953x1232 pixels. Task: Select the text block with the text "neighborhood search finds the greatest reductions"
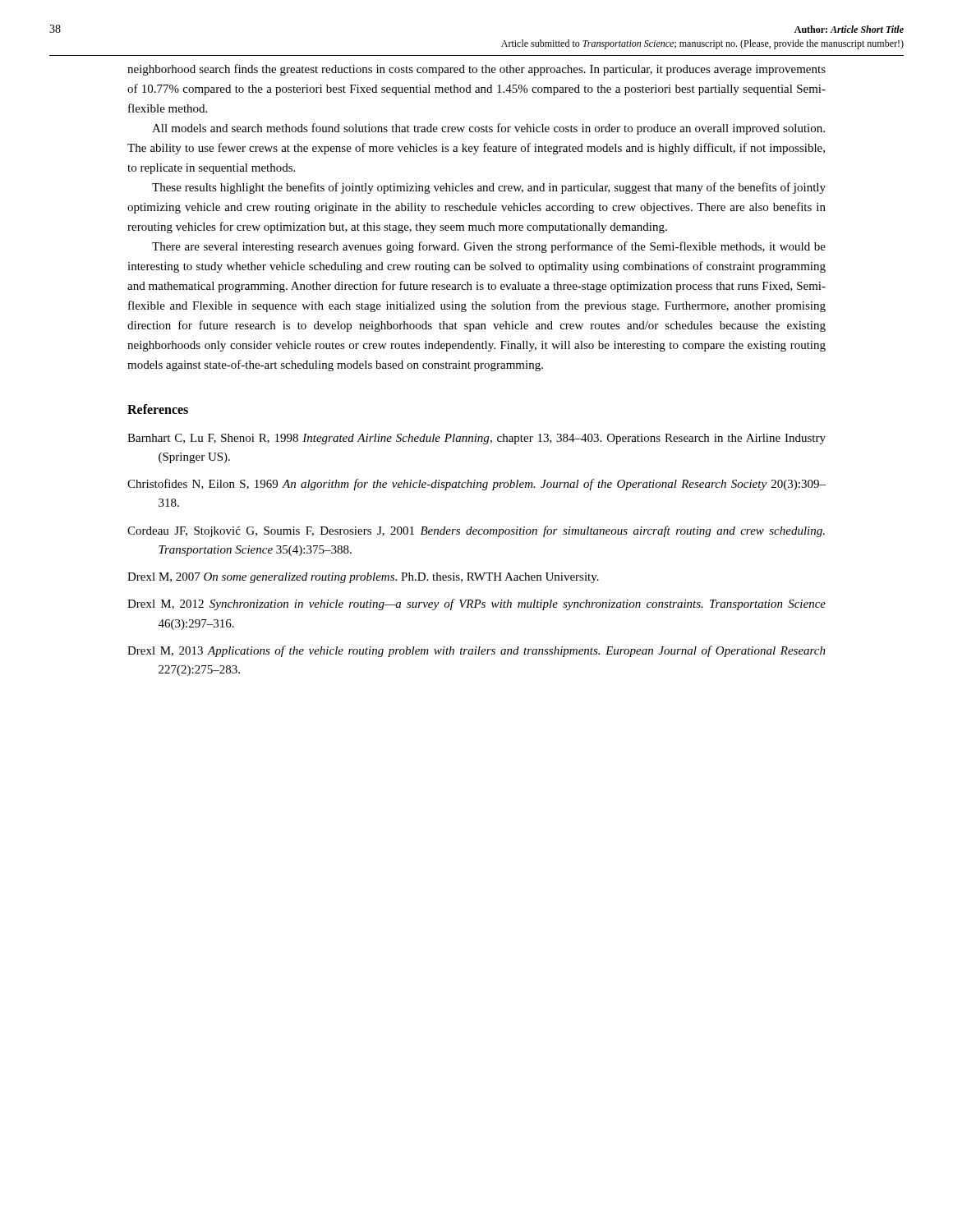coord(476,89)
